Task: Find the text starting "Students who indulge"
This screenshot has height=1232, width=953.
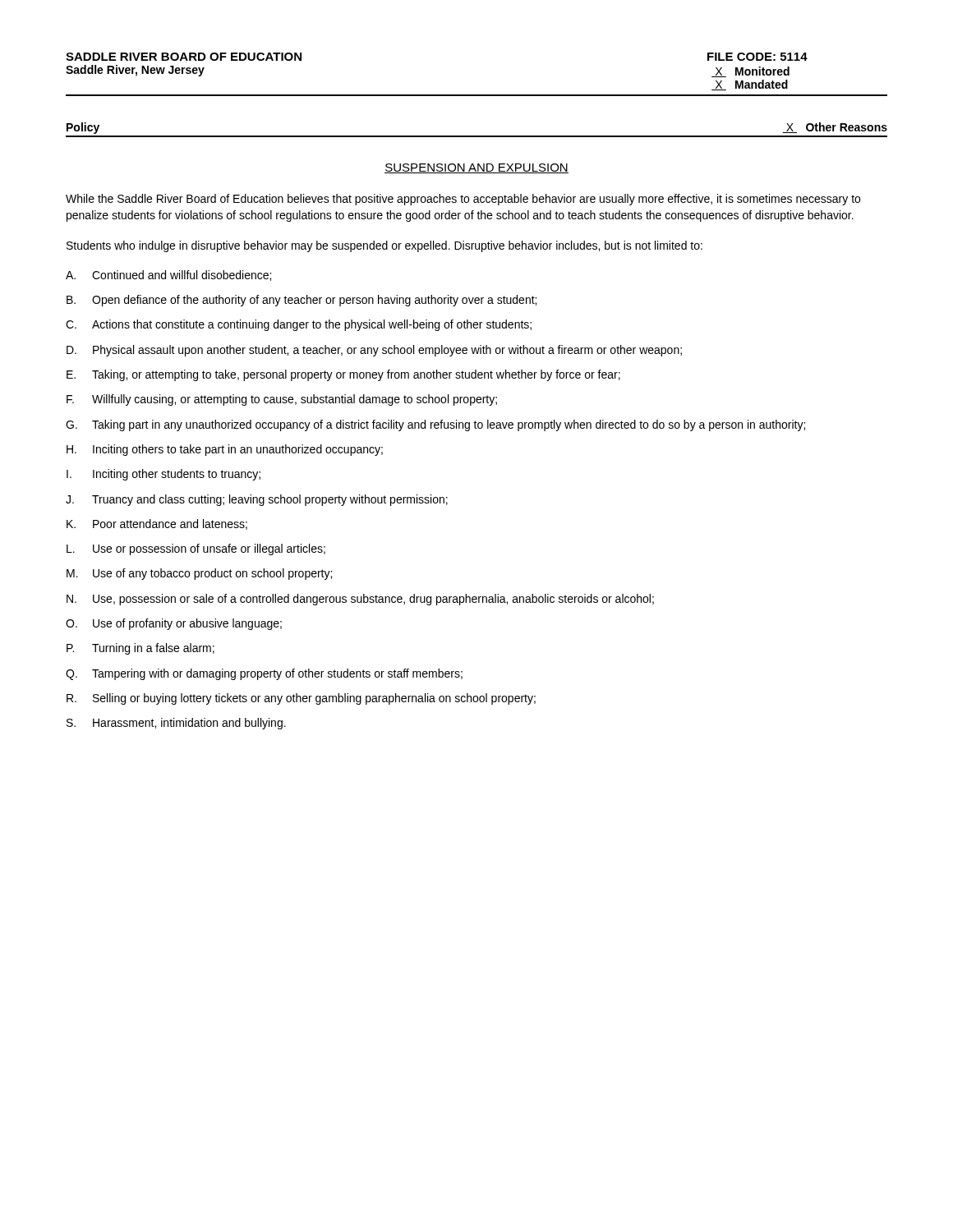Action: coord(384,245)
